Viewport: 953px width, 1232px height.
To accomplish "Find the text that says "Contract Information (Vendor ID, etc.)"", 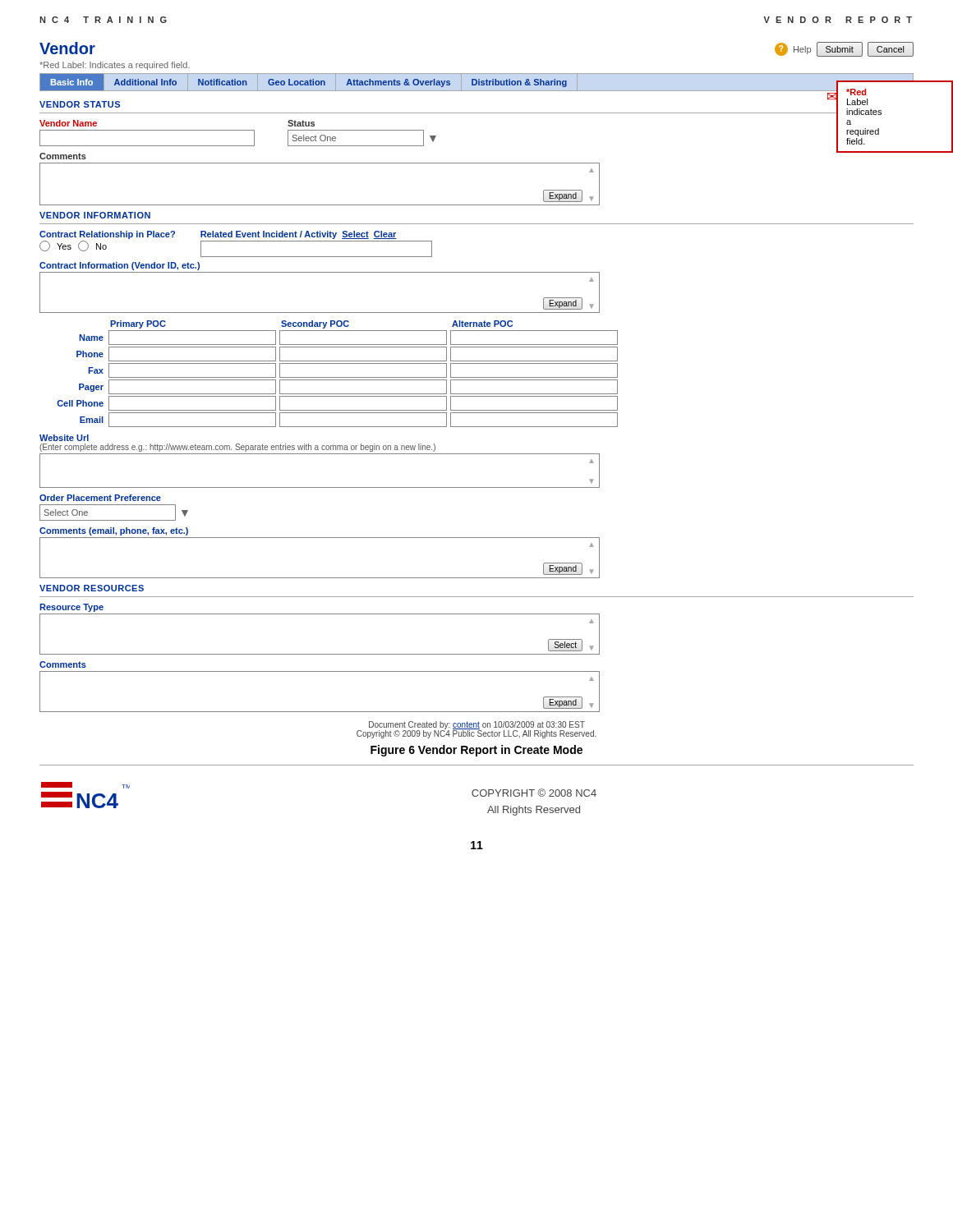I will 120,265.
